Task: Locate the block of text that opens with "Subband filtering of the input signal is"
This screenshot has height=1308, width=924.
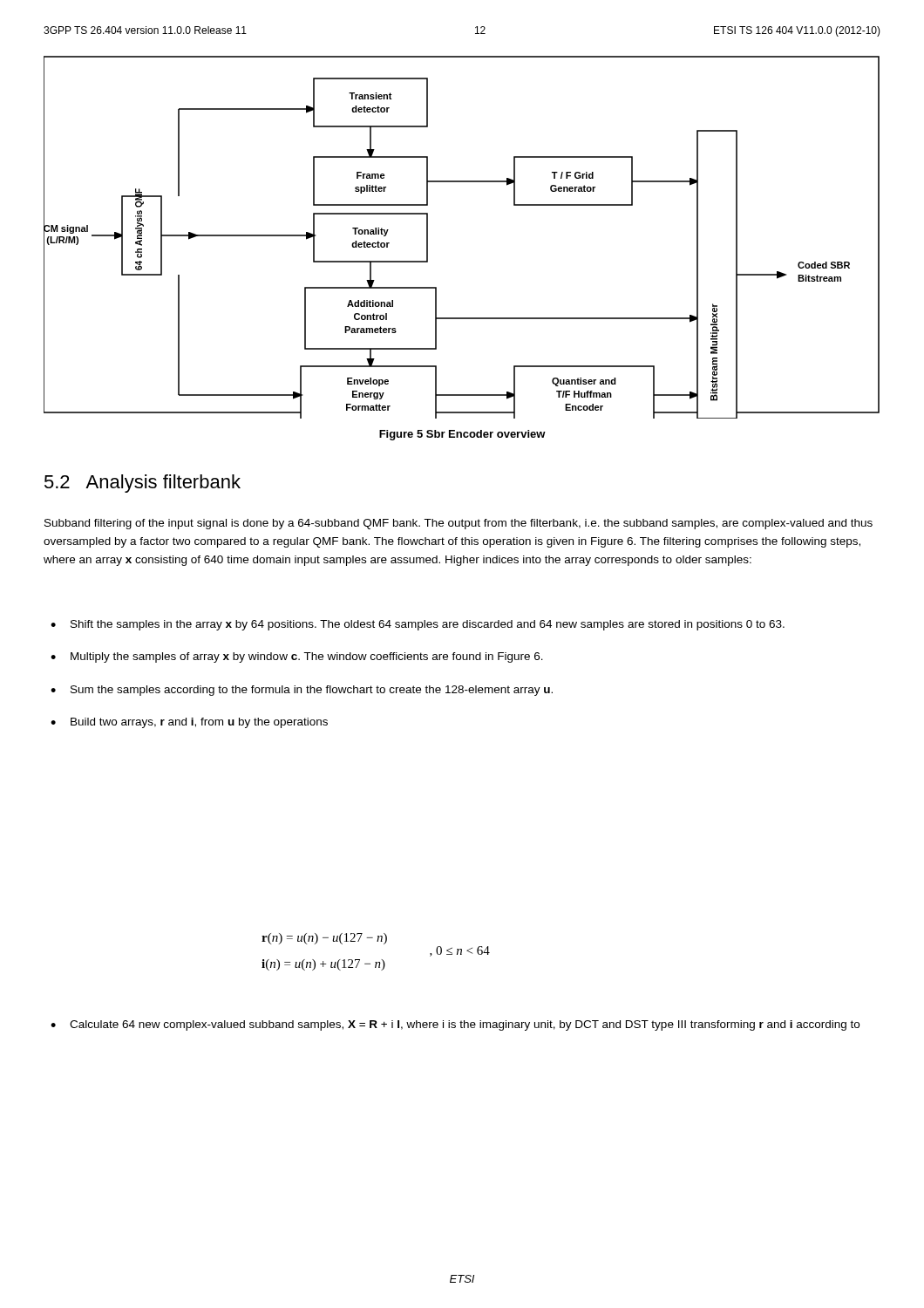Action: coord(458,541)
